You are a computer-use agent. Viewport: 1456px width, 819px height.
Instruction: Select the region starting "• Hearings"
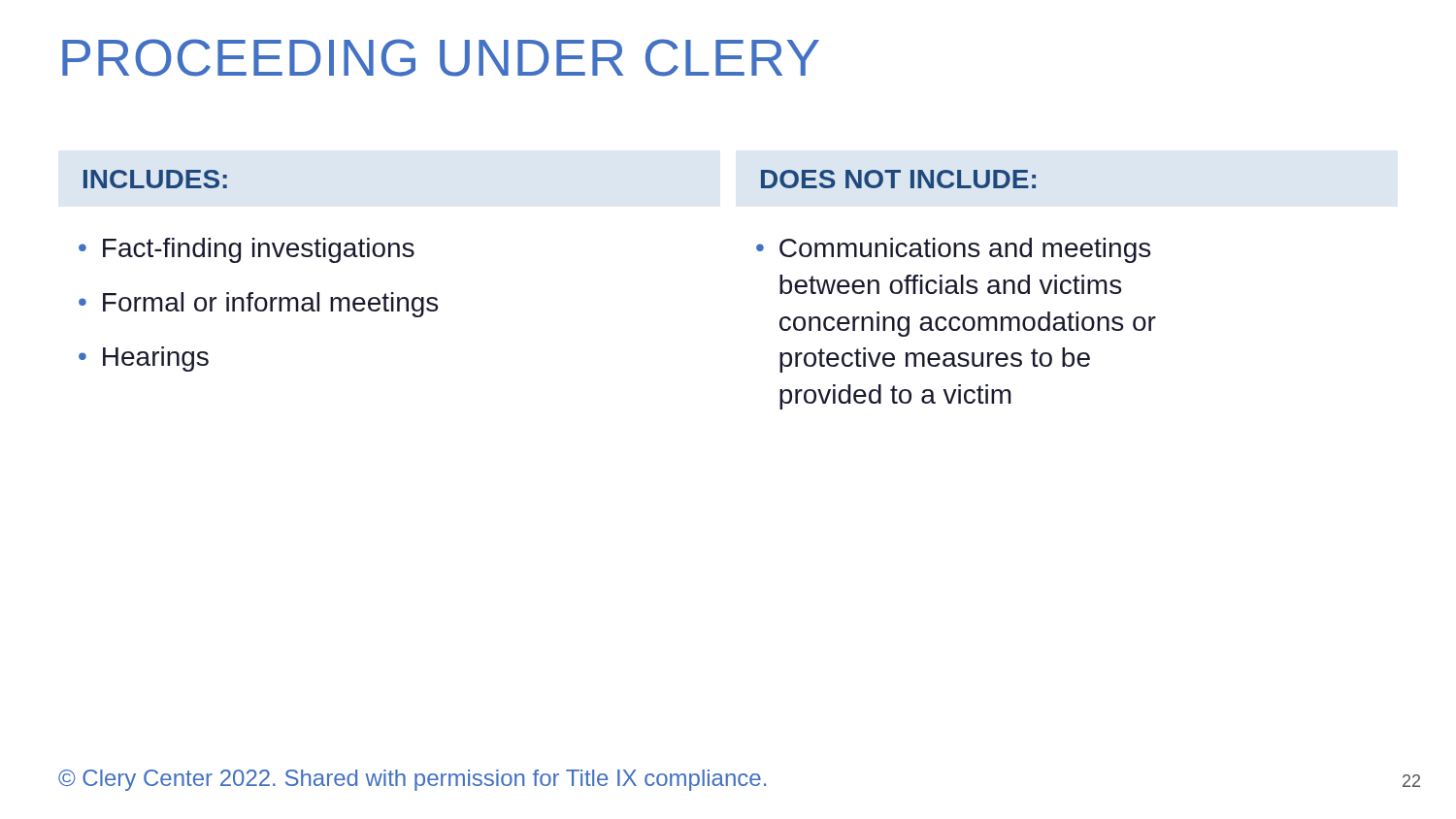pos(144,357)
